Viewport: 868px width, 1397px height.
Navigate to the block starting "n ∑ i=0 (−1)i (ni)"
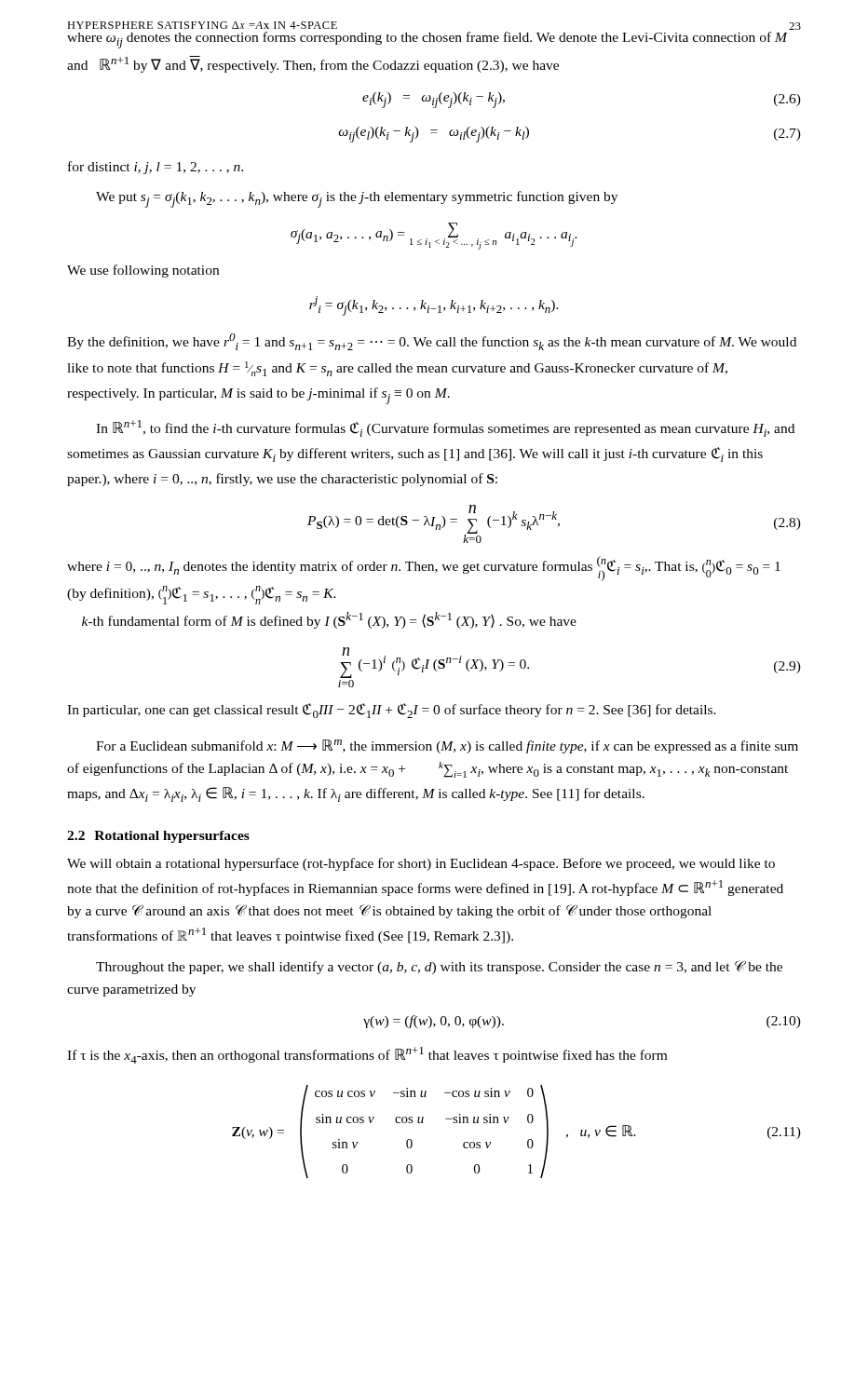[434, 666]
